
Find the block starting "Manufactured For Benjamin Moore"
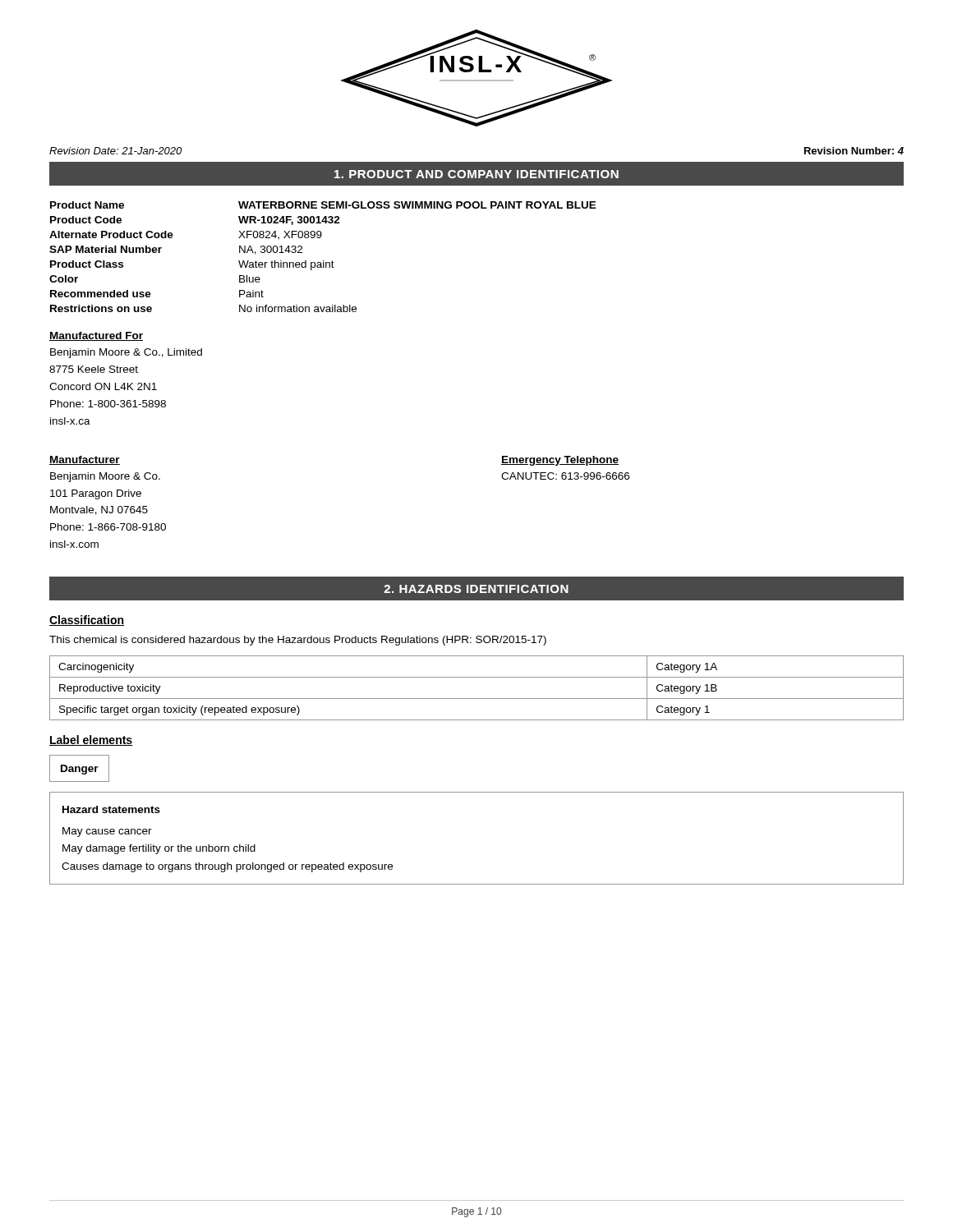[96, 336]
